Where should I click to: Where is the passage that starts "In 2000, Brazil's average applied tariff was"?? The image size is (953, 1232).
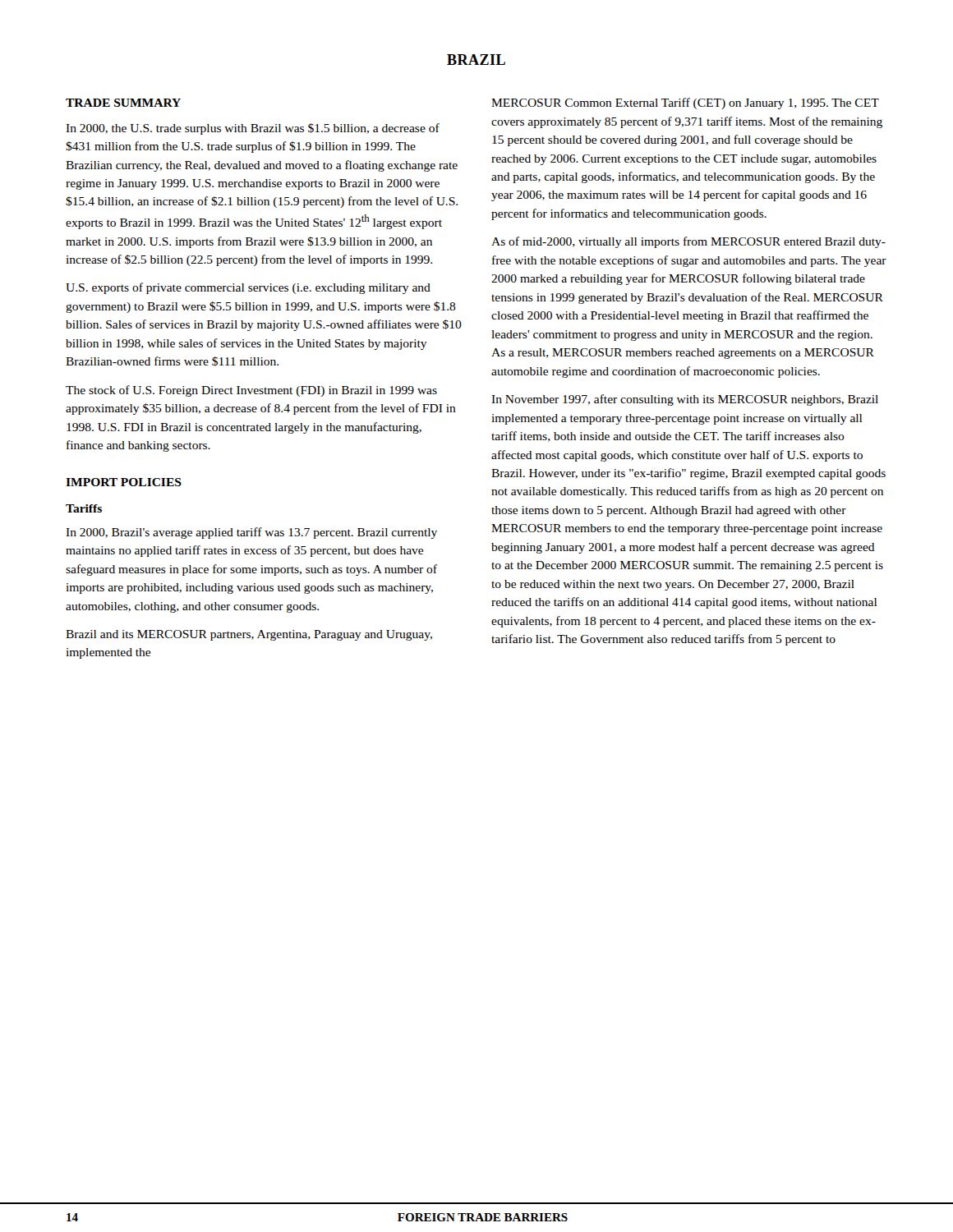(264, 569)
